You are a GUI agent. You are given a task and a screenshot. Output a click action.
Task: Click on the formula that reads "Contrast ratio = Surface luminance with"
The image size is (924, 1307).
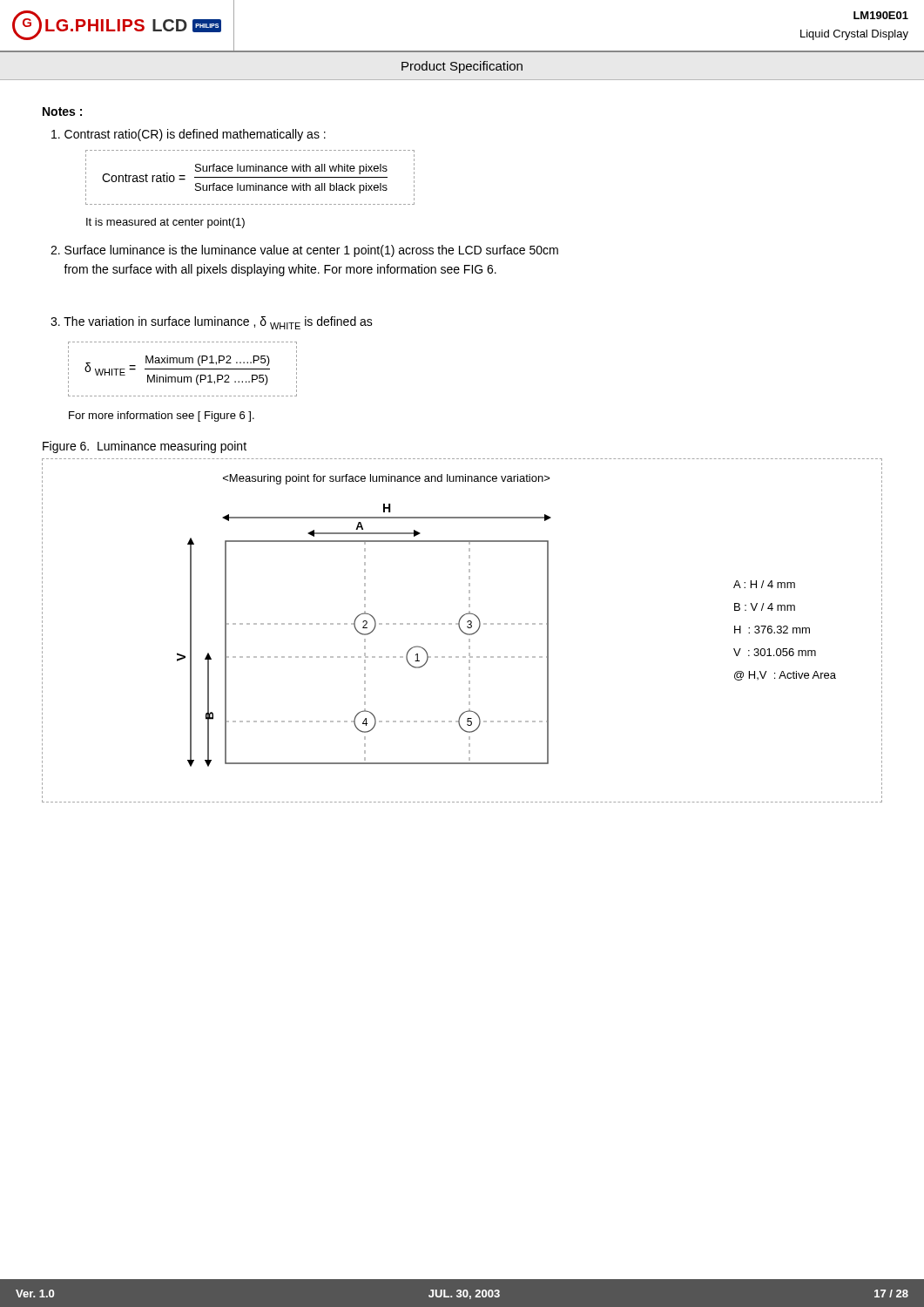click(245, 177)
